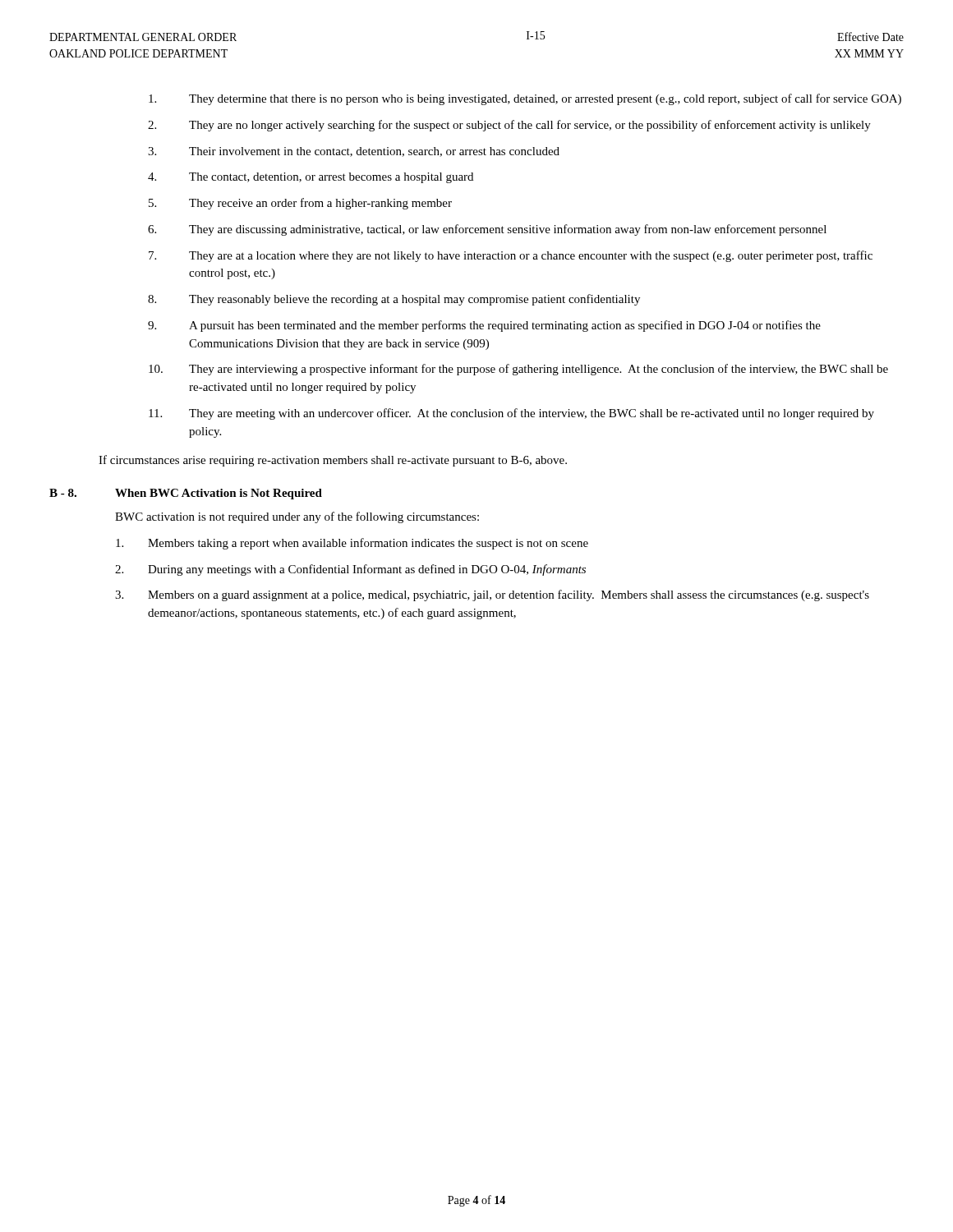Navigate to the block starting "3. Members on a guard assignment at"

pos(509,605)
